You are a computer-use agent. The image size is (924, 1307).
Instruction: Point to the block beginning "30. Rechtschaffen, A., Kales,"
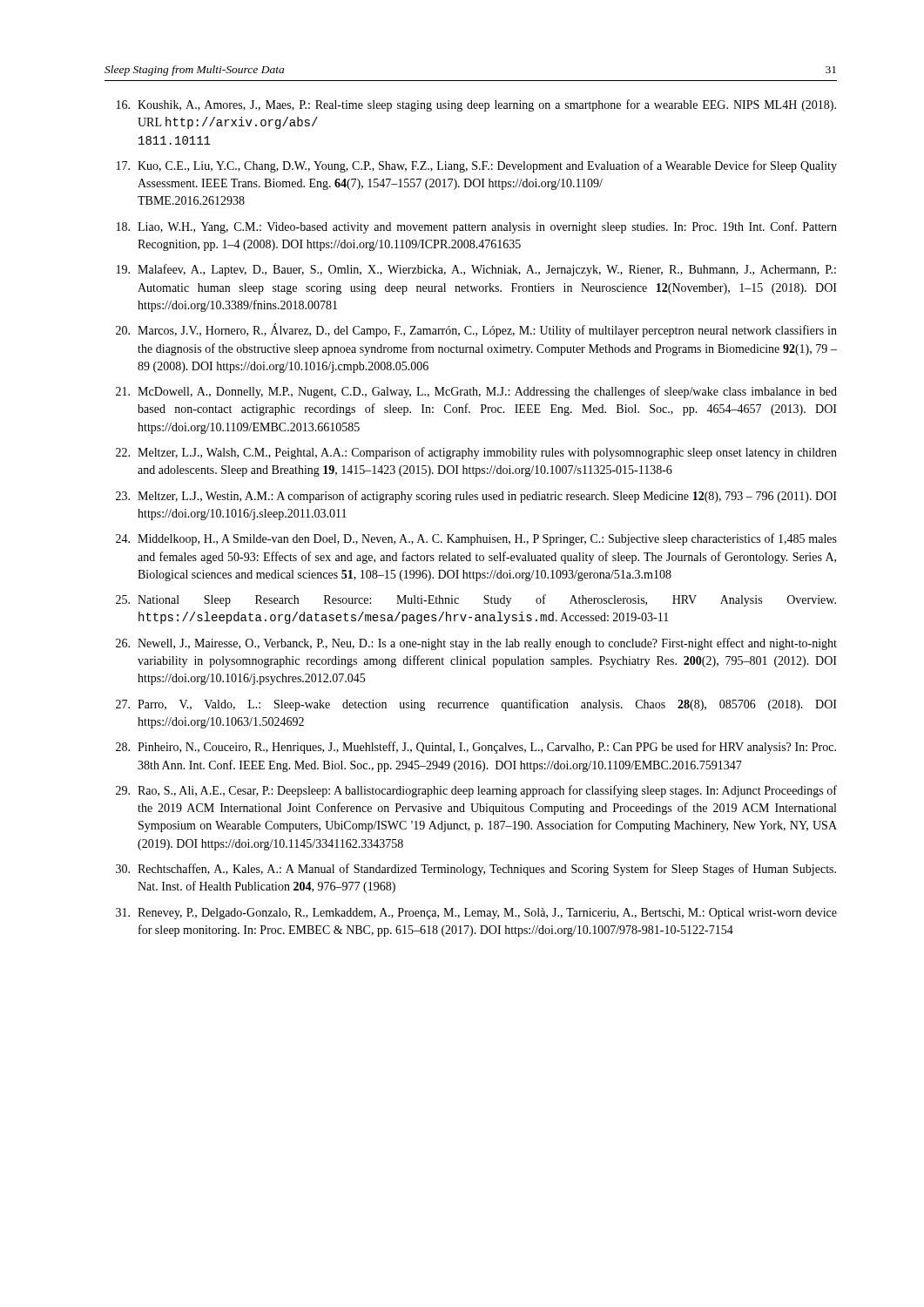click(471, 879)
